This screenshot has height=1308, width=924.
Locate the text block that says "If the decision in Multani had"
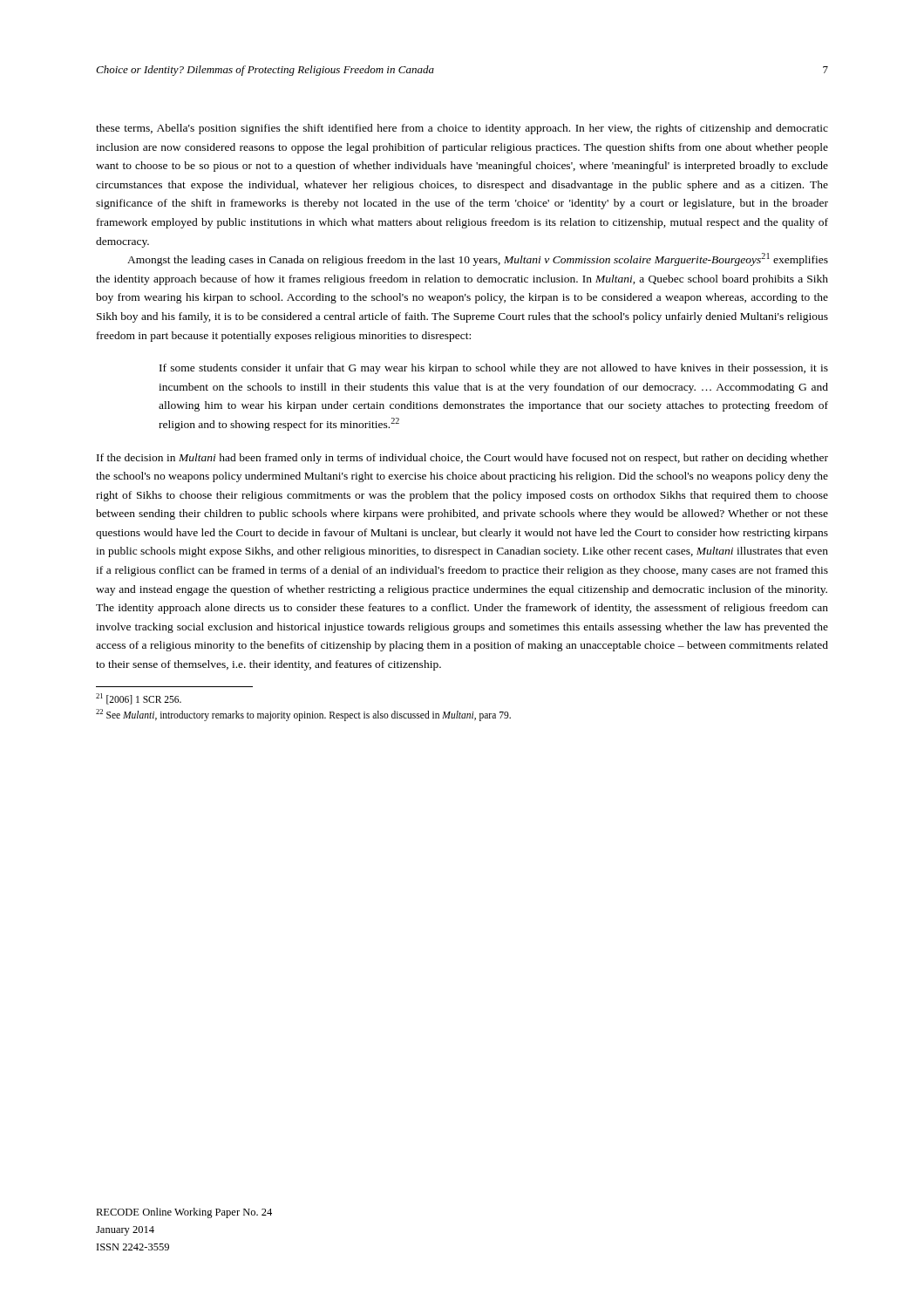tap(462, 561)
